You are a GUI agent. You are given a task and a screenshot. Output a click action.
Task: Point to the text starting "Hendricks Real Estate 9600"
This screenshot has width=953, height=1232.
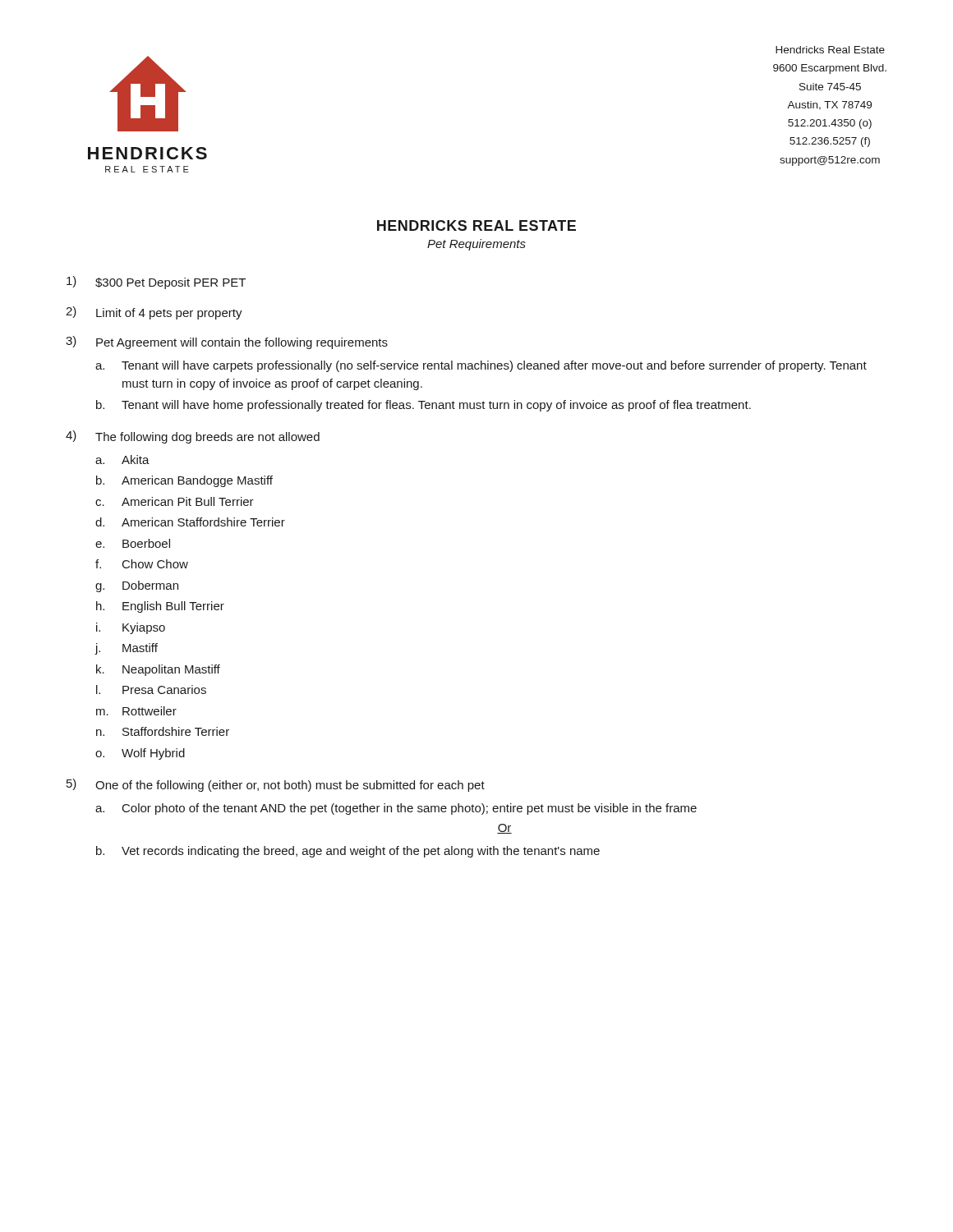[x=830, y=105]
